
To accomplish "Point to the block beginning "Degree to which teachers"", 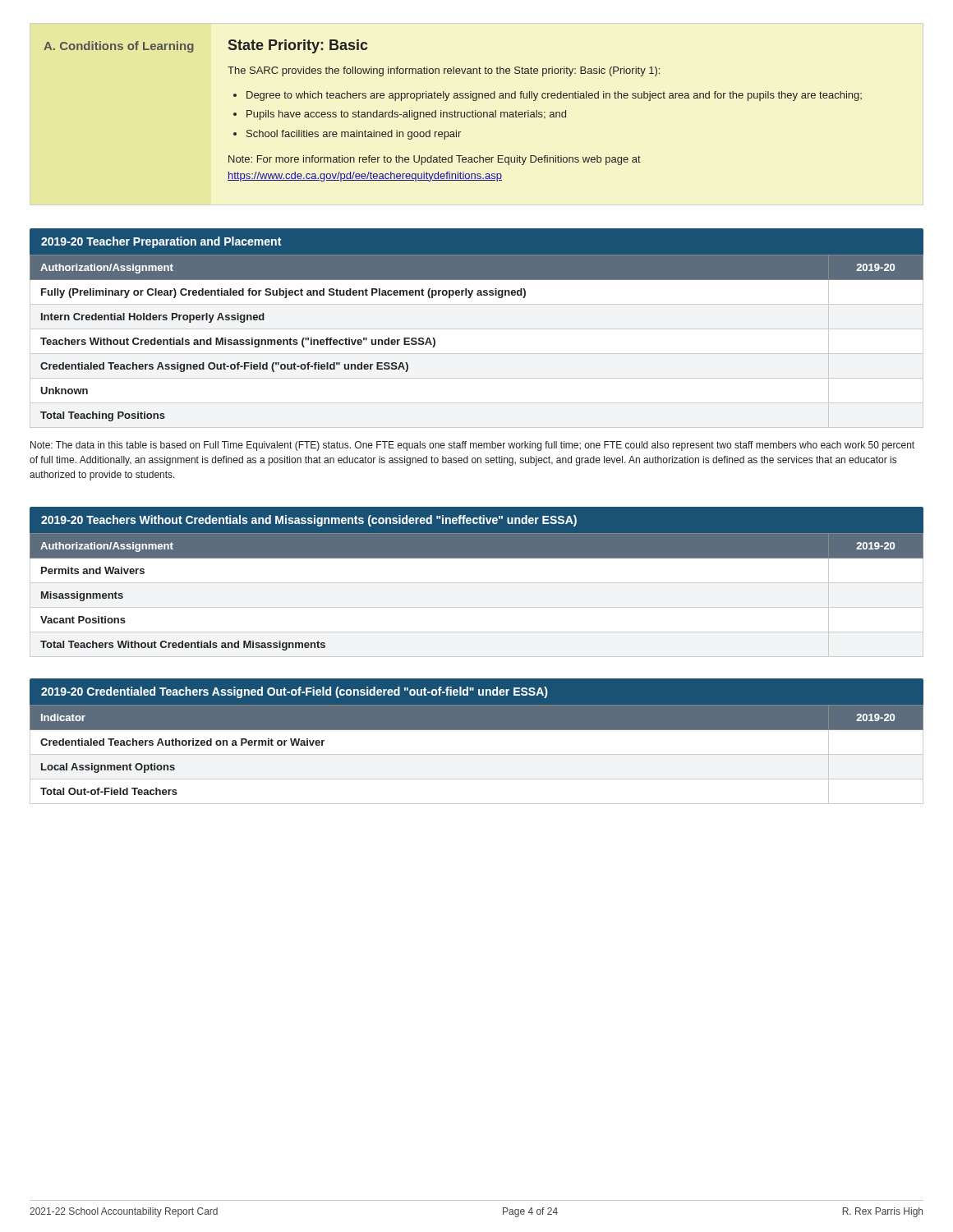I will (x=554, y=94).
